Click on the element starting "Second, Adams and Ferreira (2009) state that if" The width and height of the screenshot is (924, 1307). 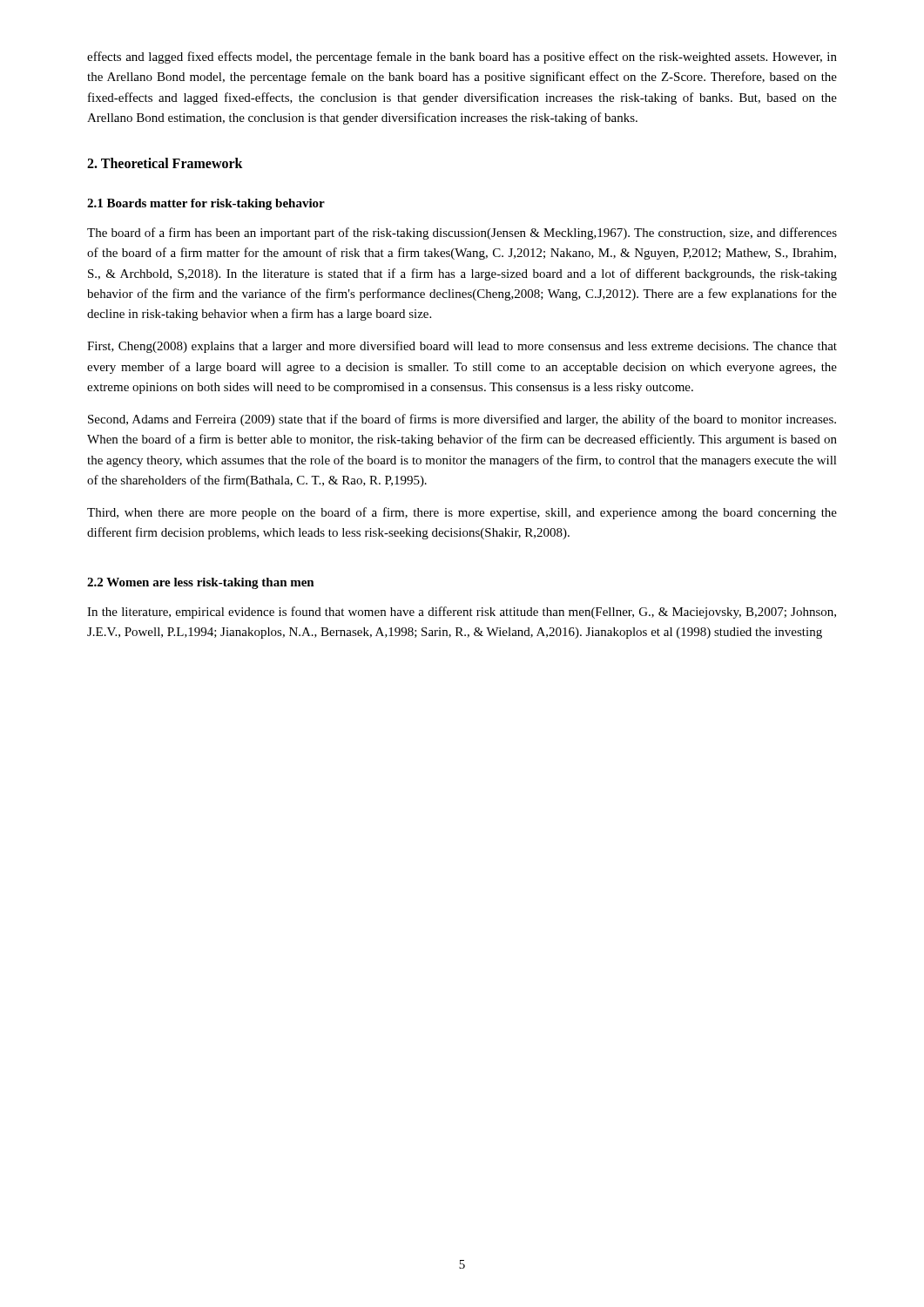[x=462, y=449]
